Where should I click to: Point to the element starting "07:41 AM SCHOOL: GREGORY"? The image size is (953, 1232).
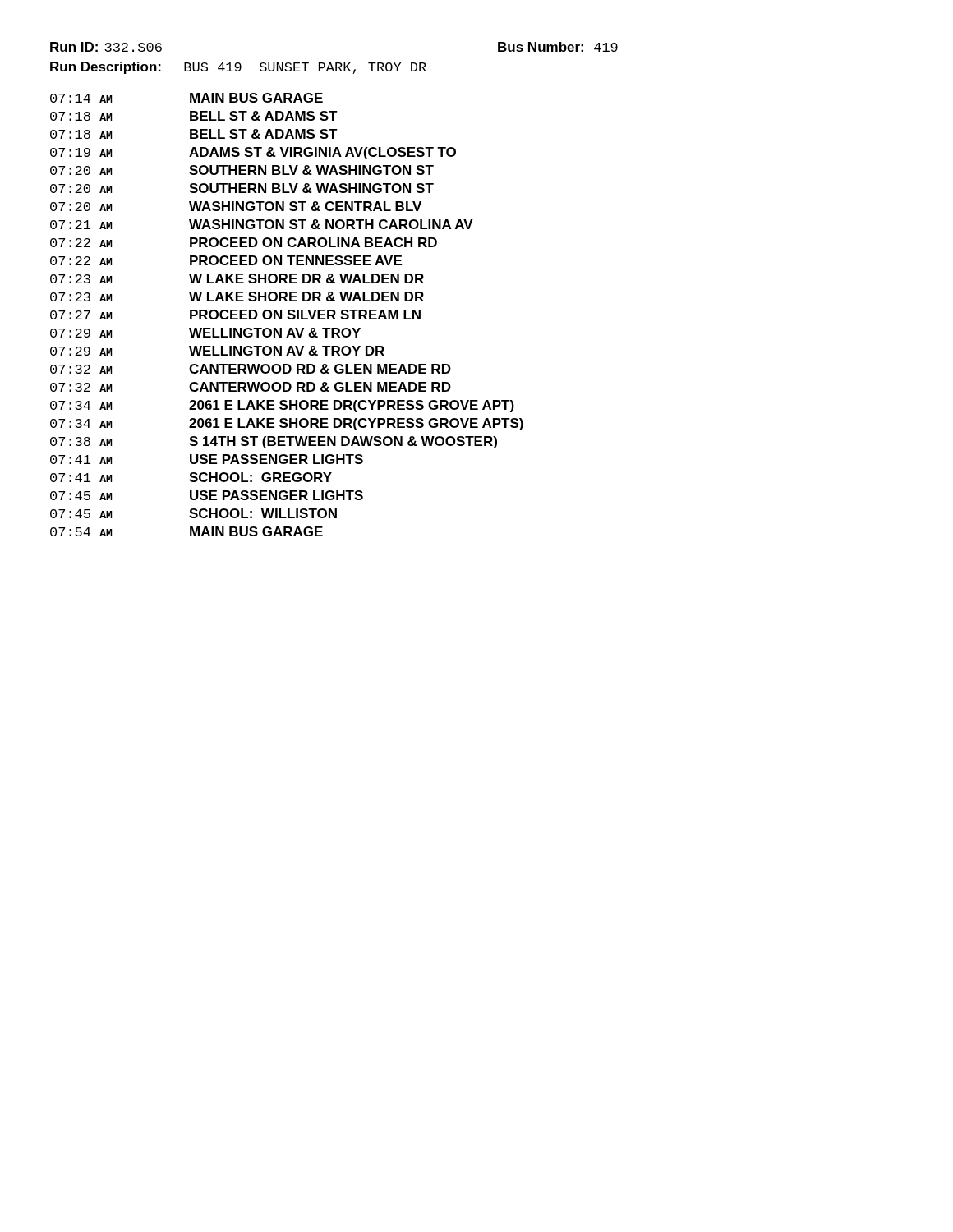coord(191,478)
